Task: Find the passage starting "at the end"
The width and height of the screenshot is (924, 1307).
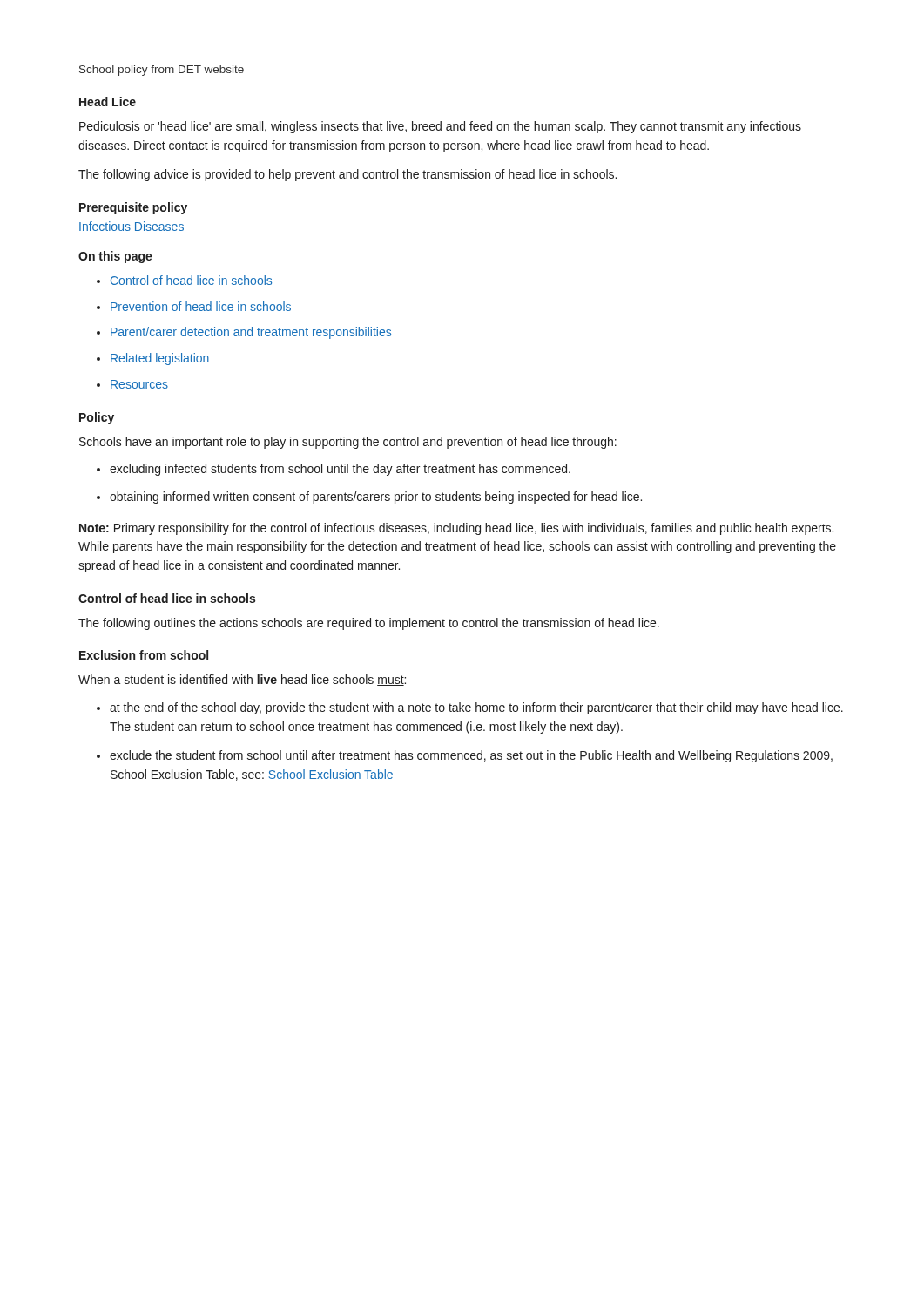Action: coord(477,717)
